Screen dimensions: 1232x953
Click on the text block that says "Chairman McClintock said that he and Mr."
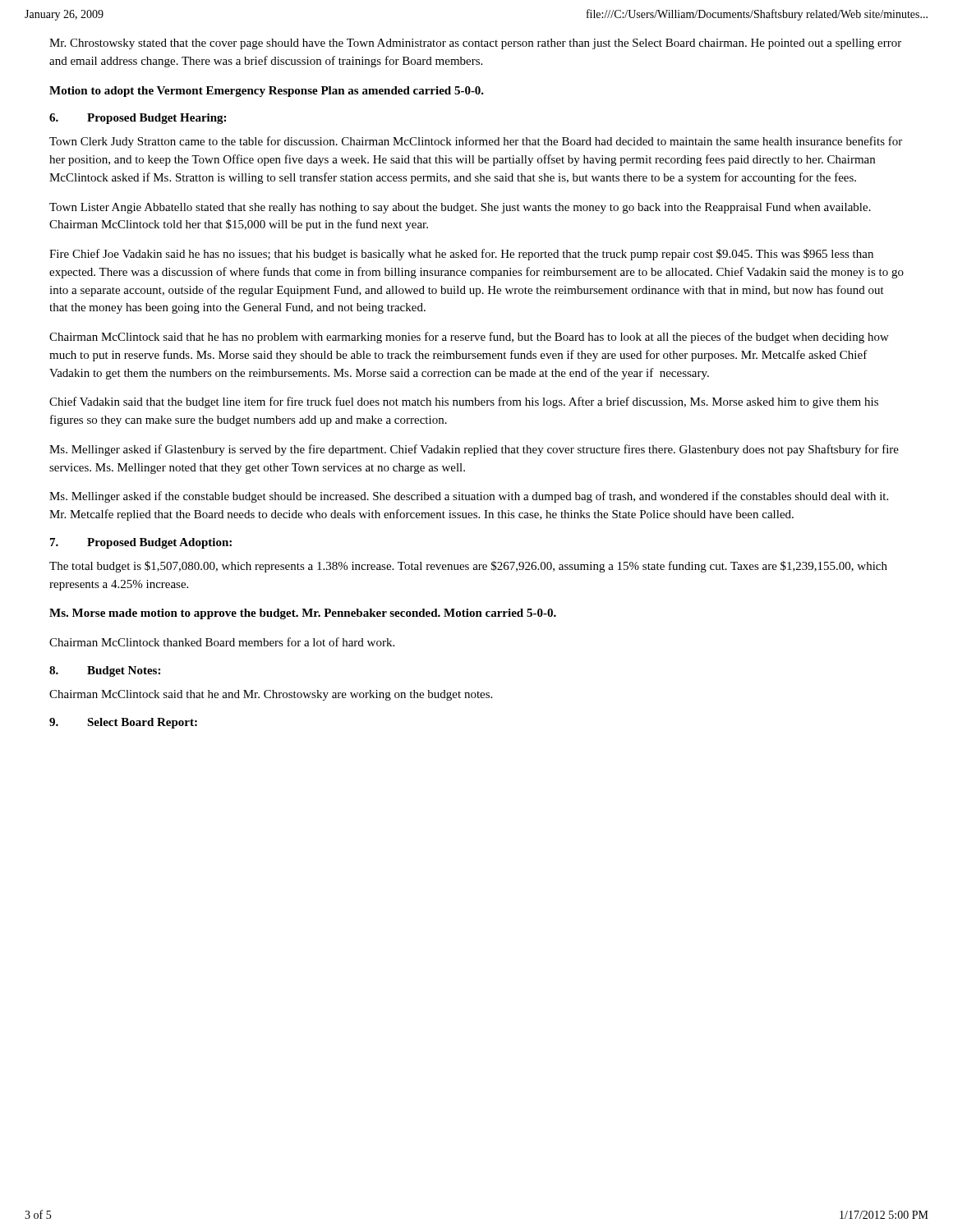(476, 695)
